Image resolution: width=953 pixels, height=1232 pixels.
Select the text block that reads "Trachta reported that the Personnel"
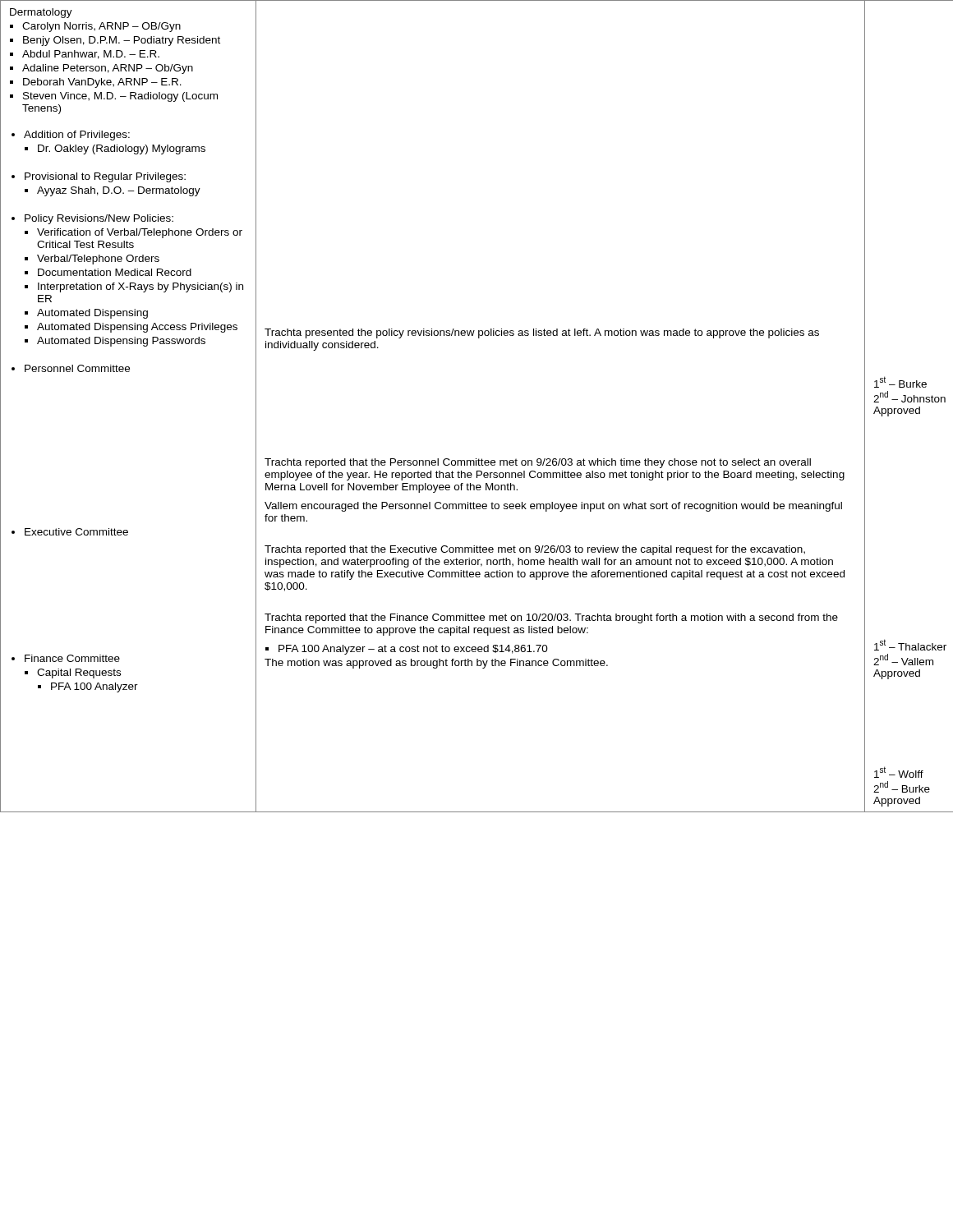tap(538, 463)
